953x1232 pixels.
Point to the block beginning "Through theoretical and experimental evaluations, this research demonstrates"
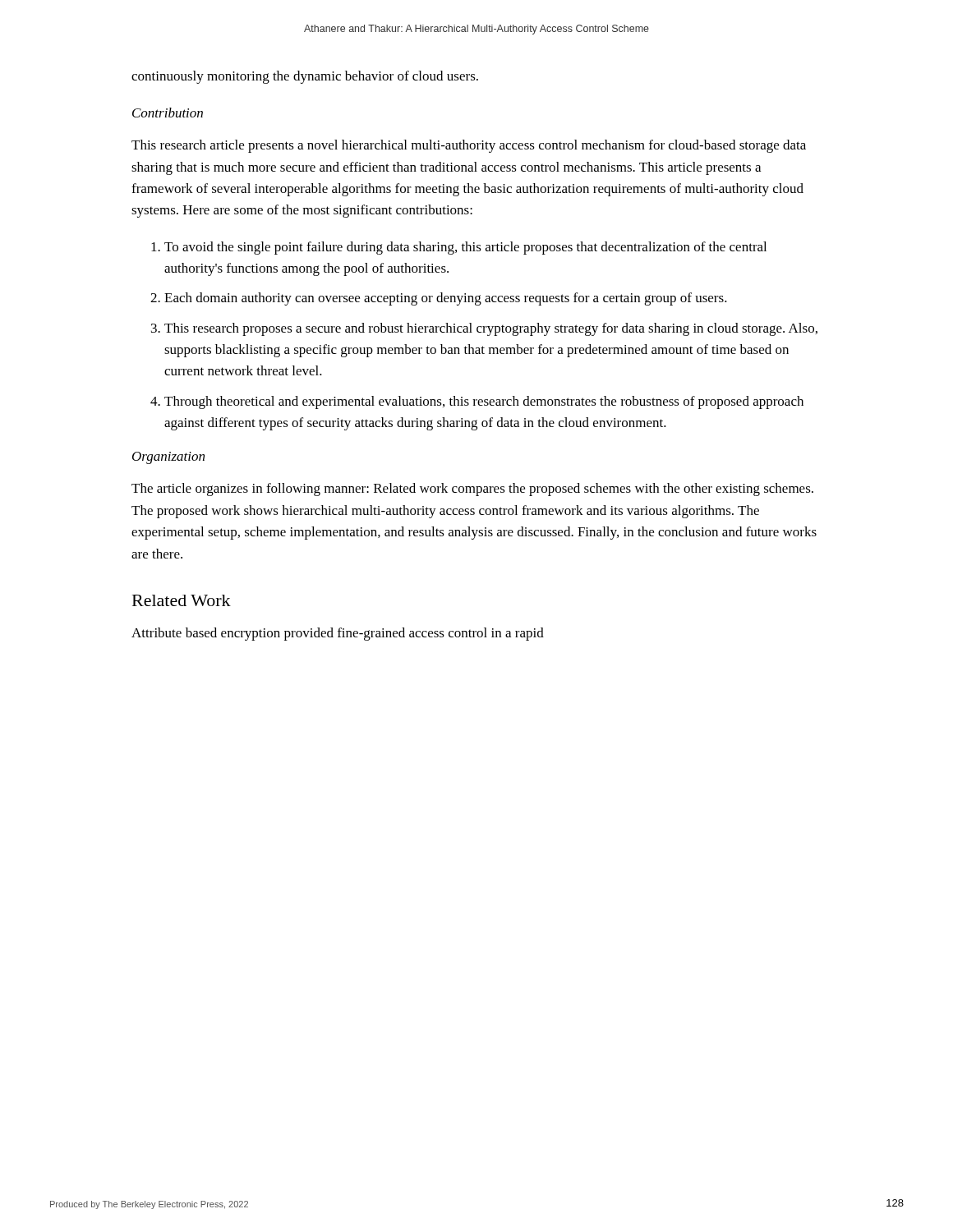click(484, 412)
